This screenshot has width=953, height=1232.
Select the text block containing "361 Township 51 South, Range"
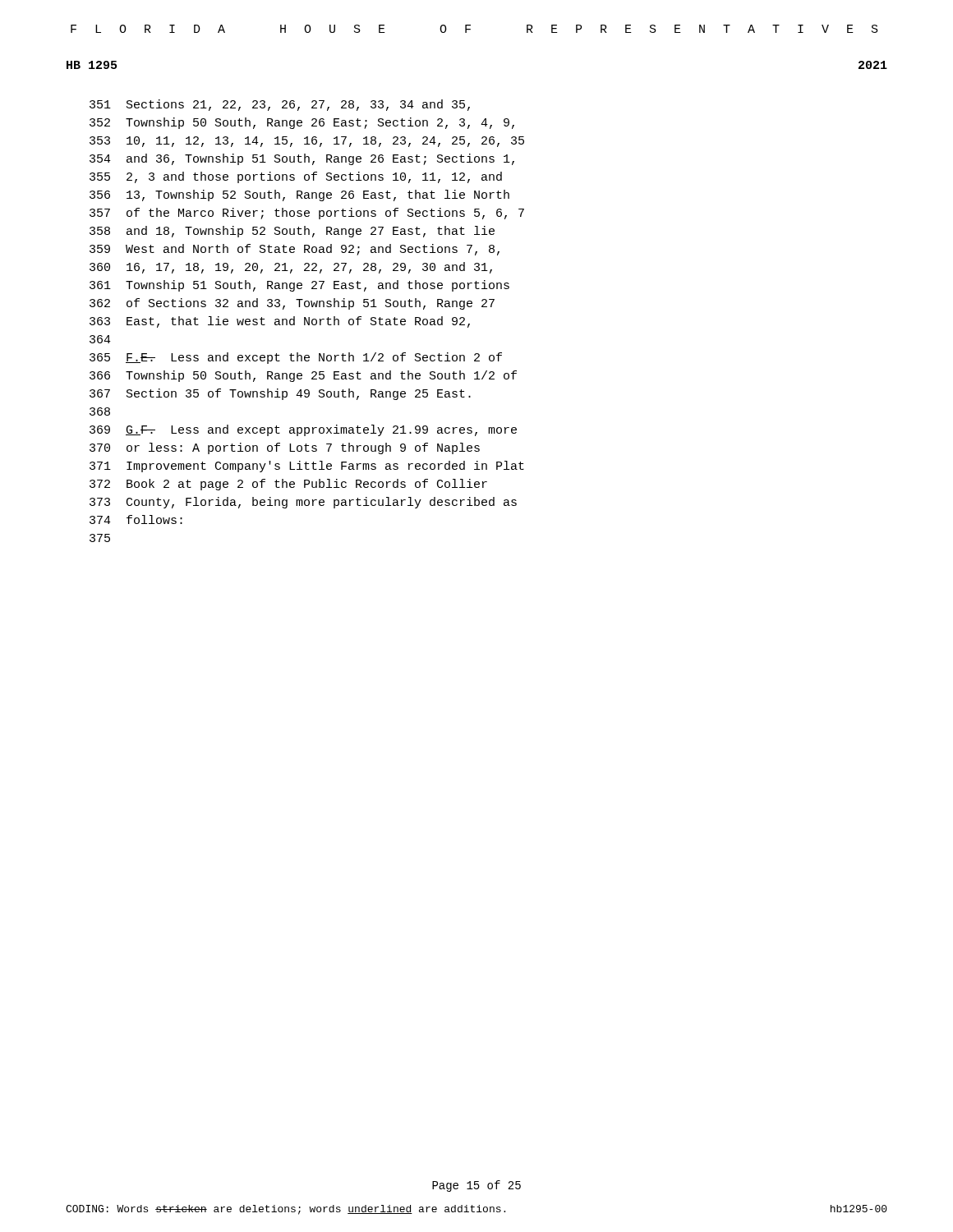click(x=476, y=286)
